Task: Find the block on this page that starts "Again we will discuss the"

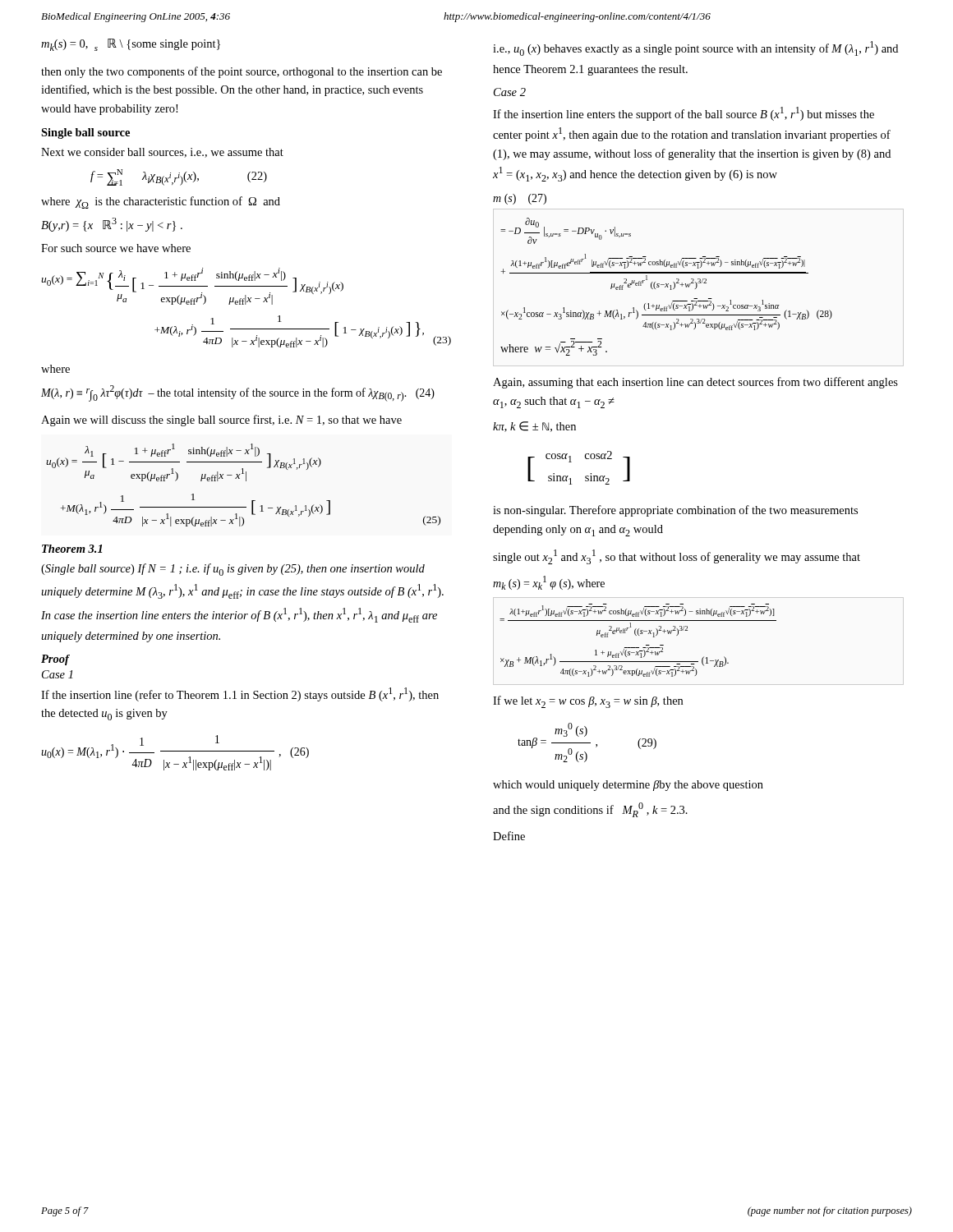Action: tap(221, 420)
